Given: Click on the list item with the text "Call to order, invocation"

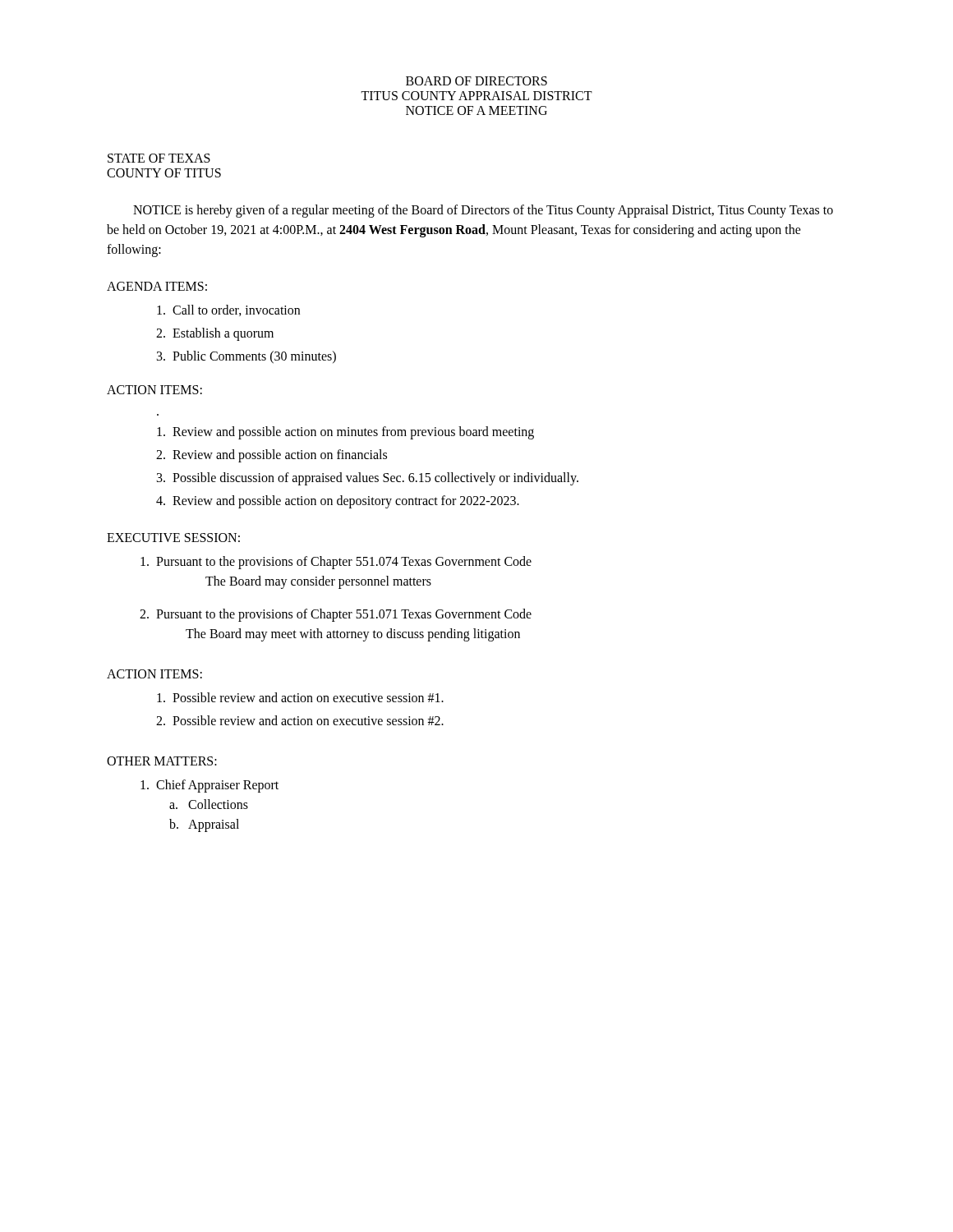Looking at the screenshot, I should [x=228, y=310].
